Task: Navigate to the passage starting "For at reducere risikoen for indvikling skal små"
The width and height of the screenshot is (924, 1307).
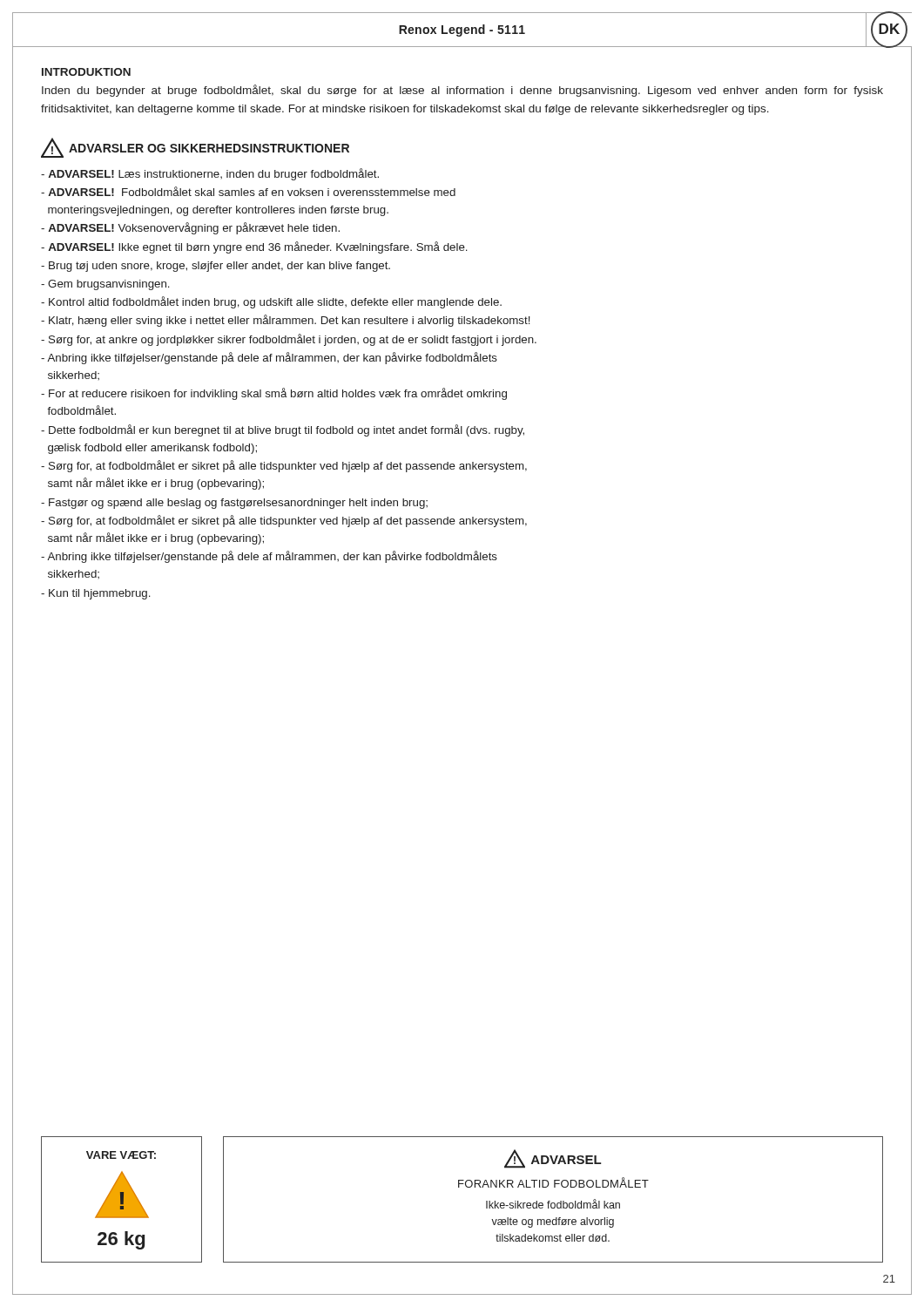Action: coord(274,402)
